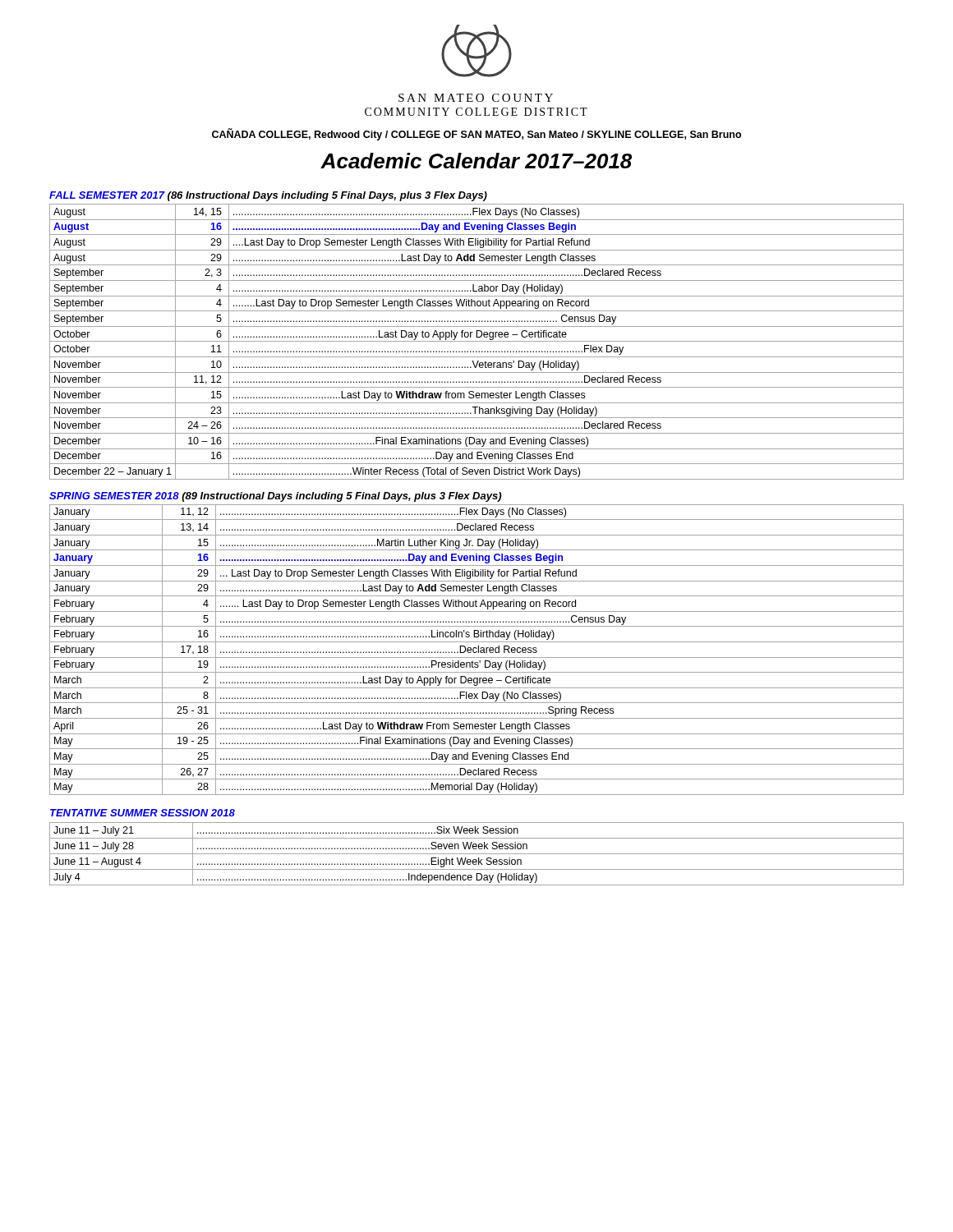Select the text block with the text "CAÑADA COLLEGE, Redwood City / COLLEGE OF"
The height and width of the screenshot is (1232, 953).
pos(476,135)
